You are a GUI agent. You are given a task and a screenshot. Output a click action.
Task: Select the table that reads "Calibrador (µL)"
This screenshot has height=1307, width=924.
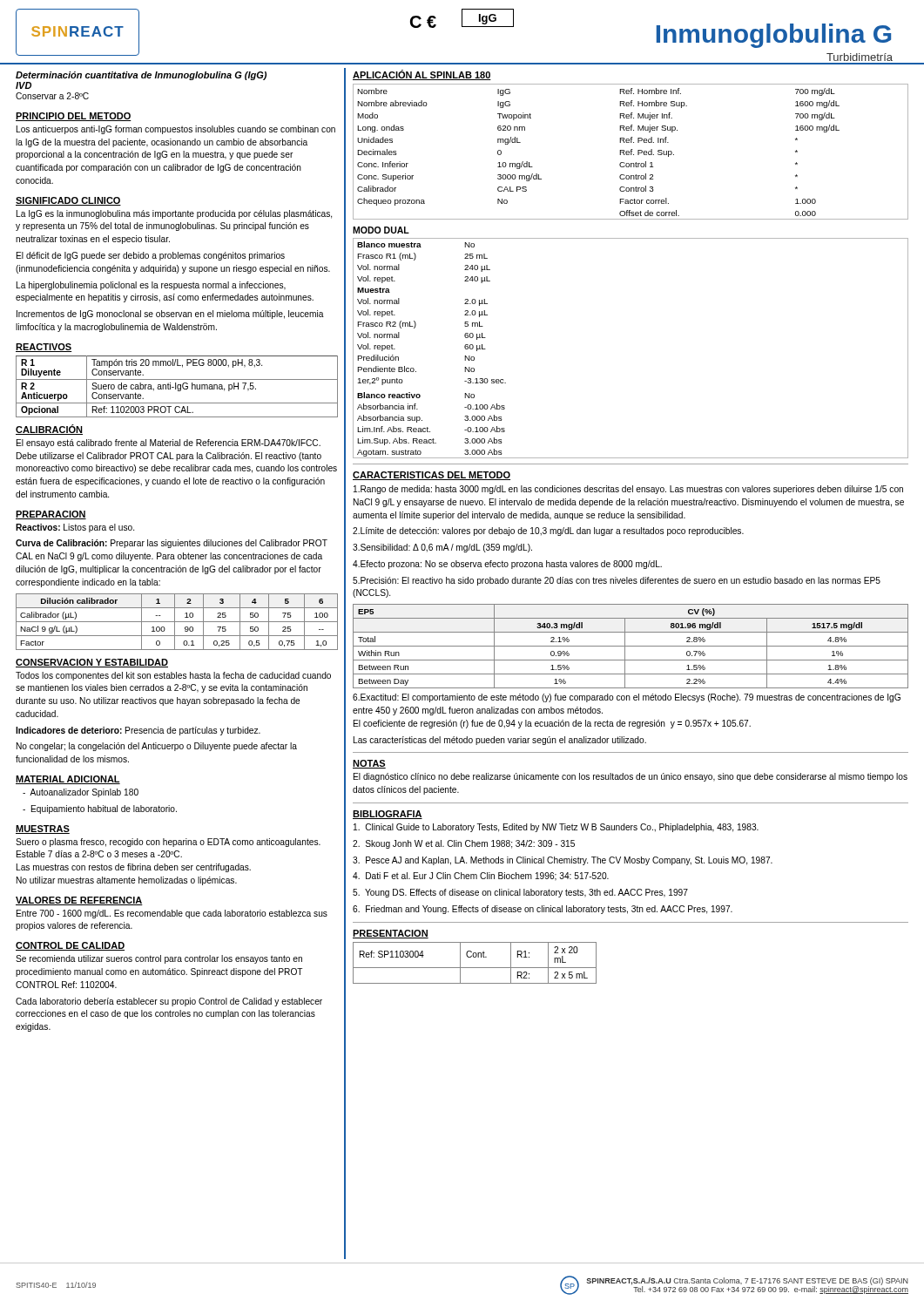(x=177, y=621)
